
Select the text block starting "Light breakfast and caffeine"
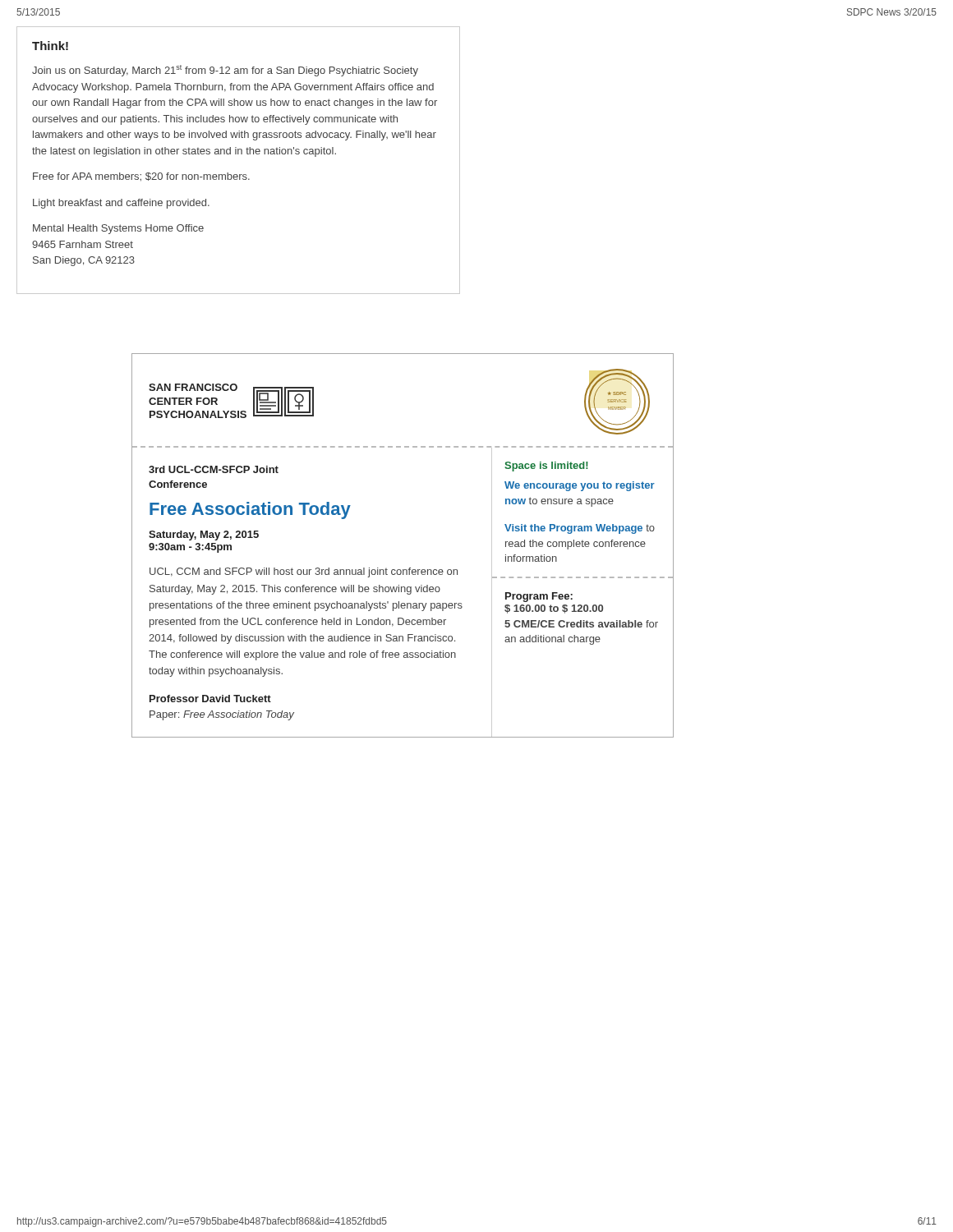(121, 204)
